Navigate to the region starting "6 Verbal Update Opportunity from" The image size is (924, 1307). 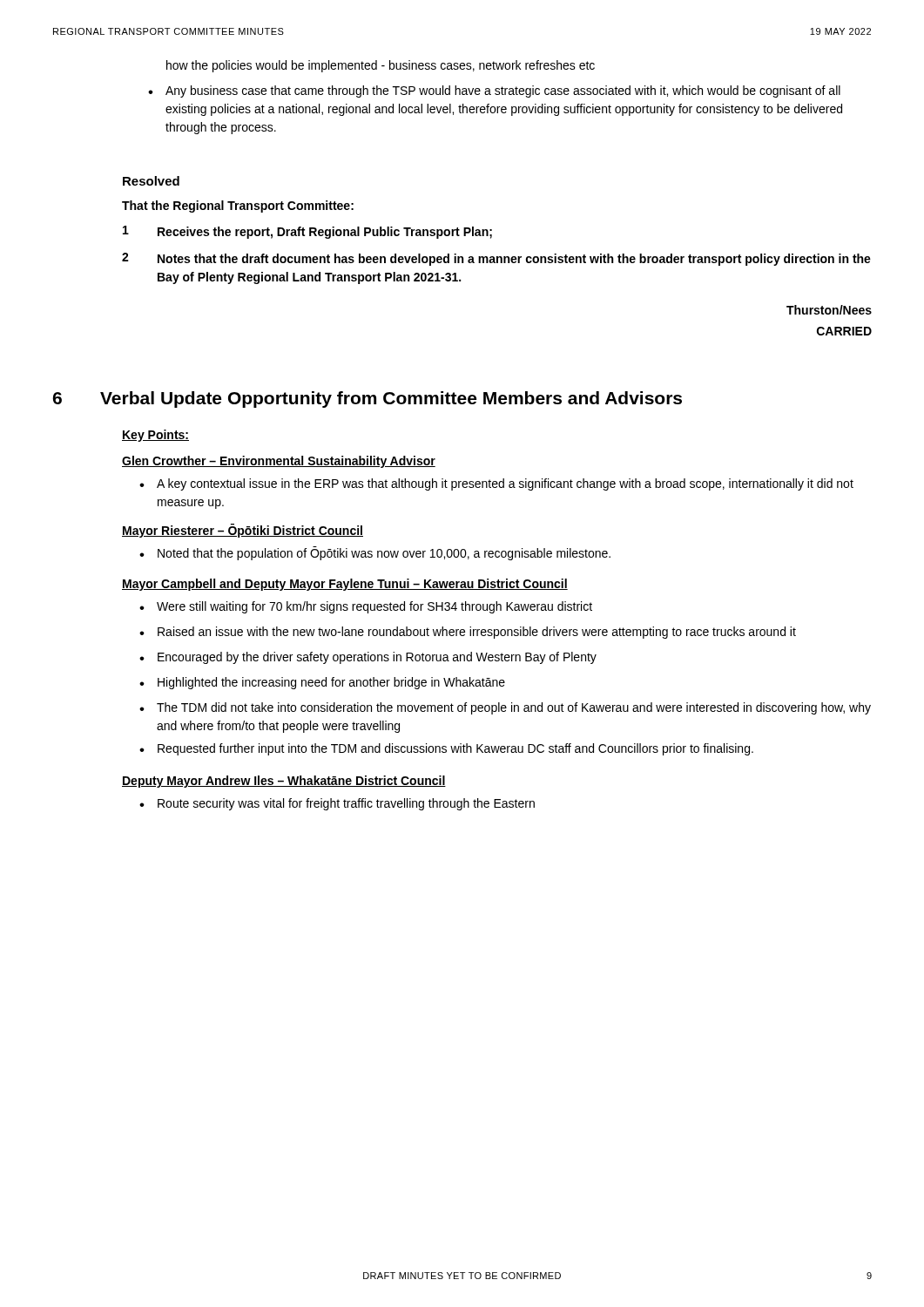click(x=368, y=398)
